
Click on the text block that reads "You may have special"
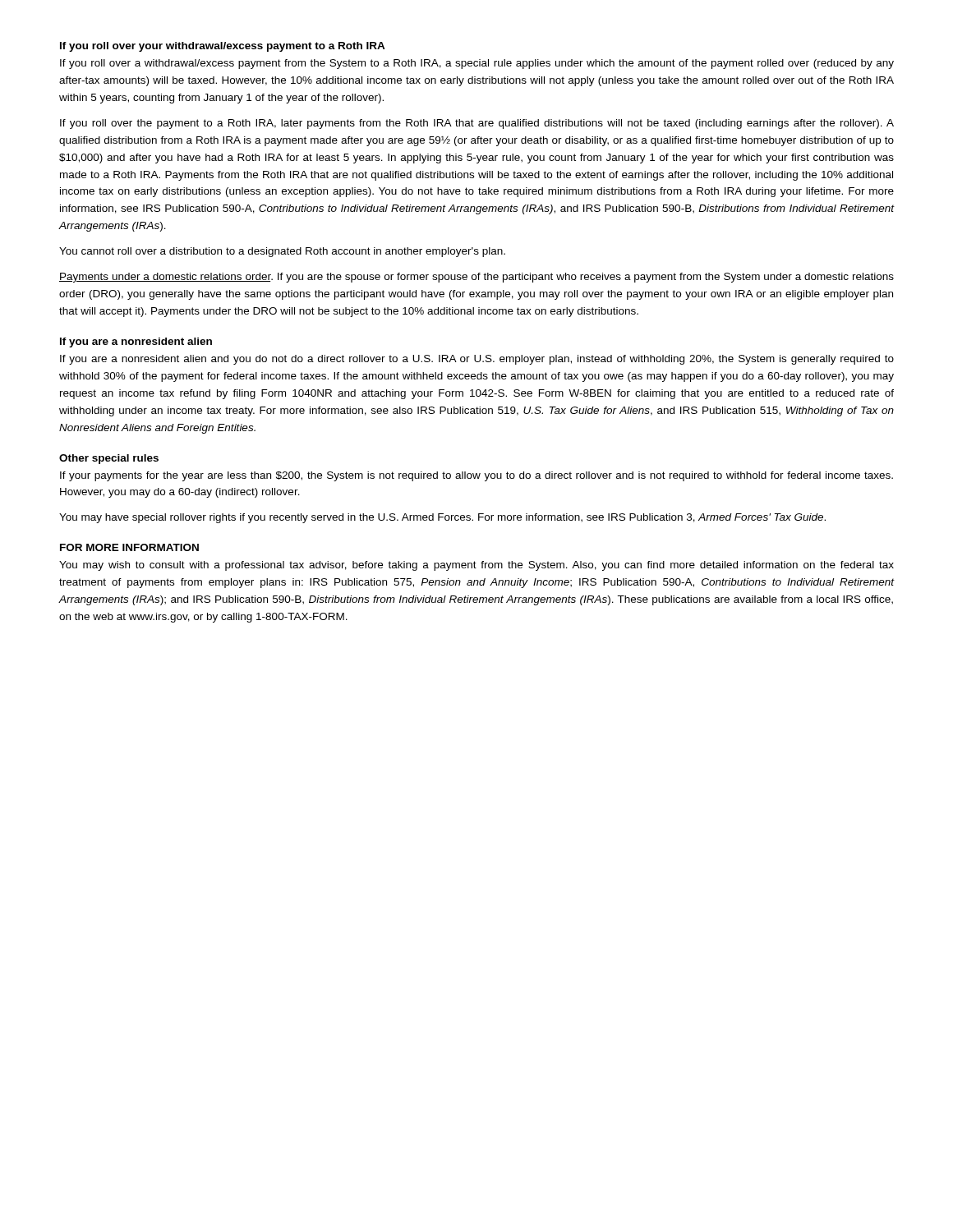pyautogui.click(x=443, y=517)
